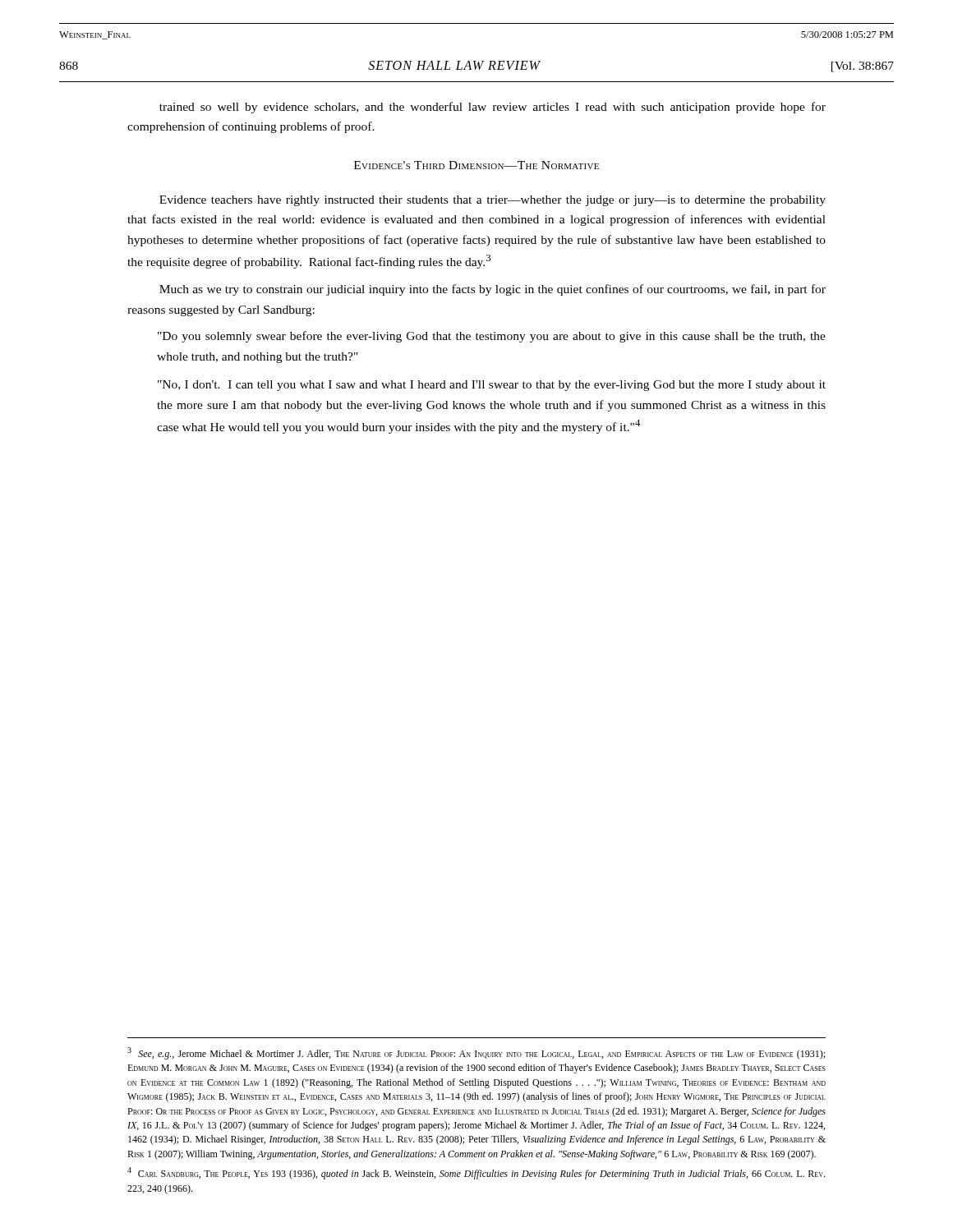Point to the block beginning "Evidence teachers have"

(476, 231)
